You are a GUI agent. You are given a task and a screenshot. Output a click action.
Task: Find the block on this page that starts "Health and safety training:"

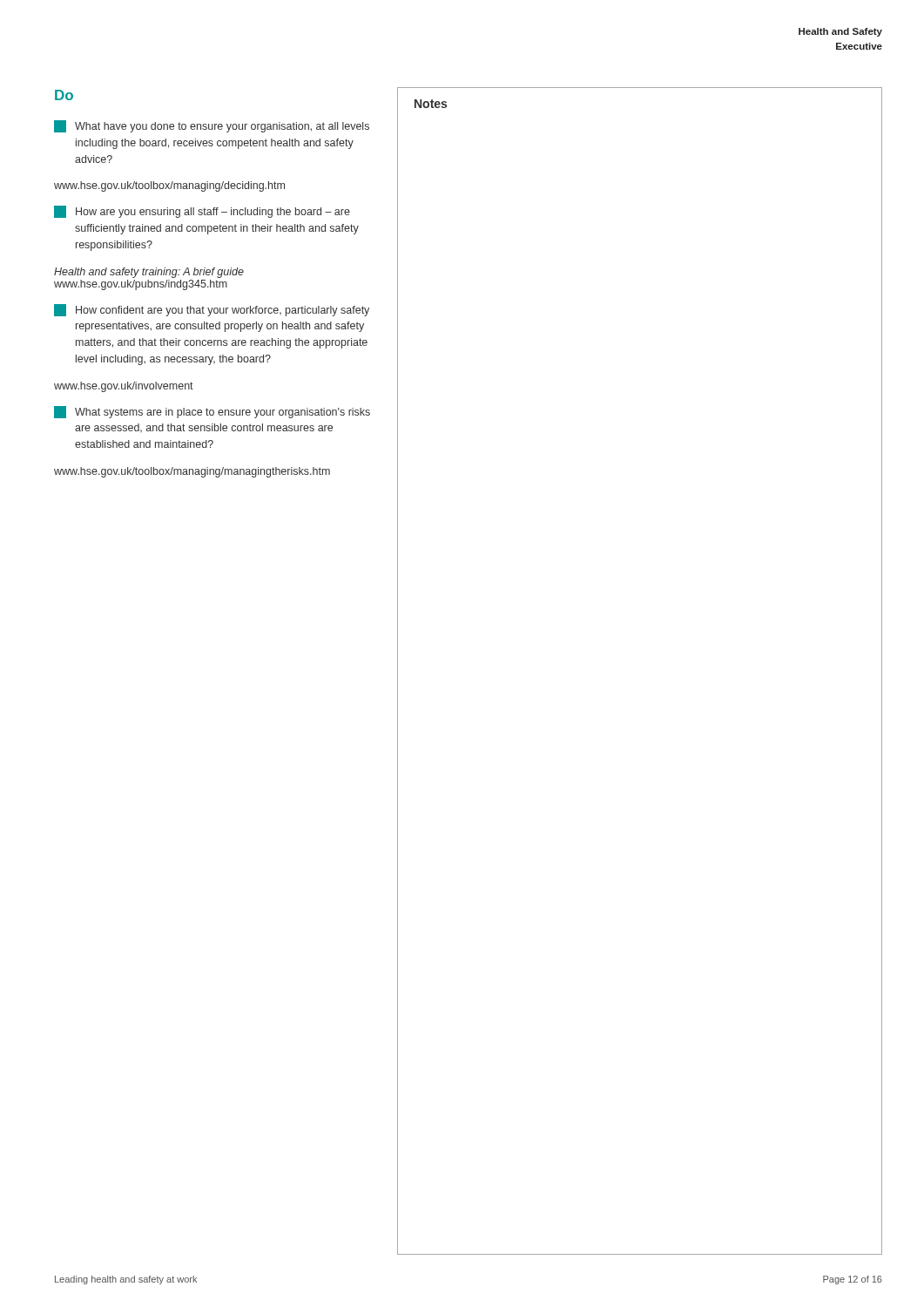tap(149, 278)
